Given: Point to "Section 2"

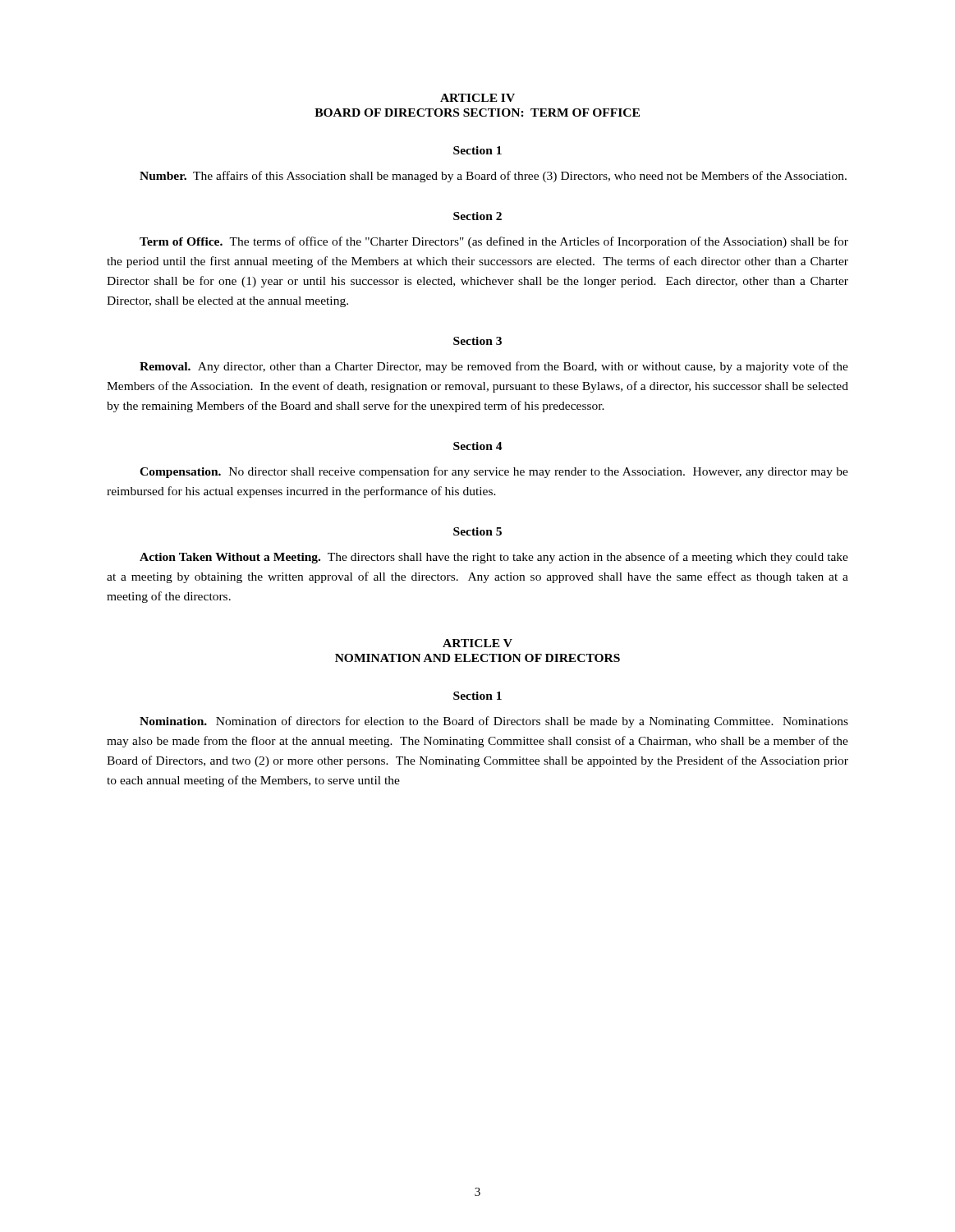Looking at the screenshot, I should 478,216.
